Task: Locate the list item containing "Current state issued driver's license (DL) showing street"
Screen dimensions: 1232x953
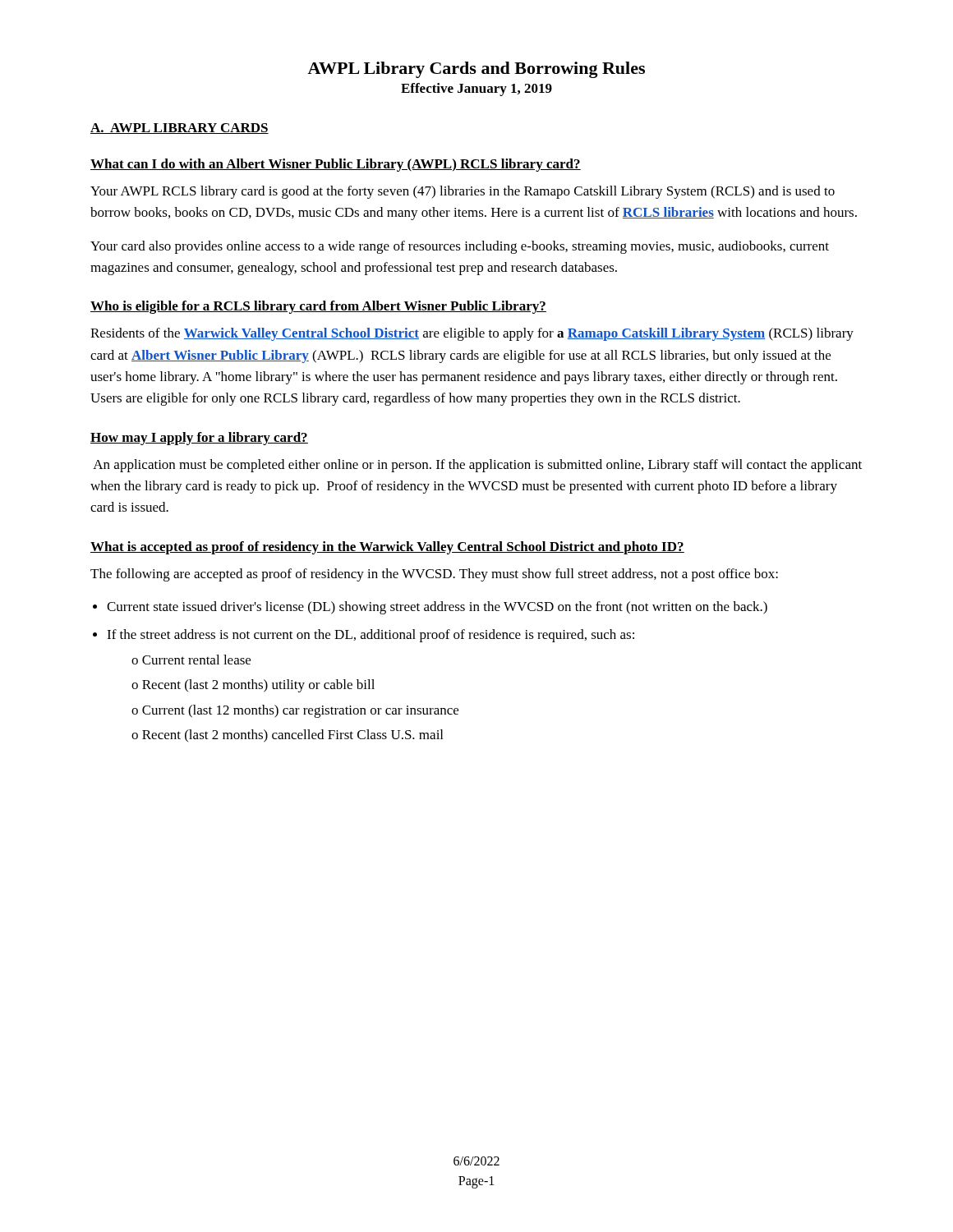Action: coord(437,607)
